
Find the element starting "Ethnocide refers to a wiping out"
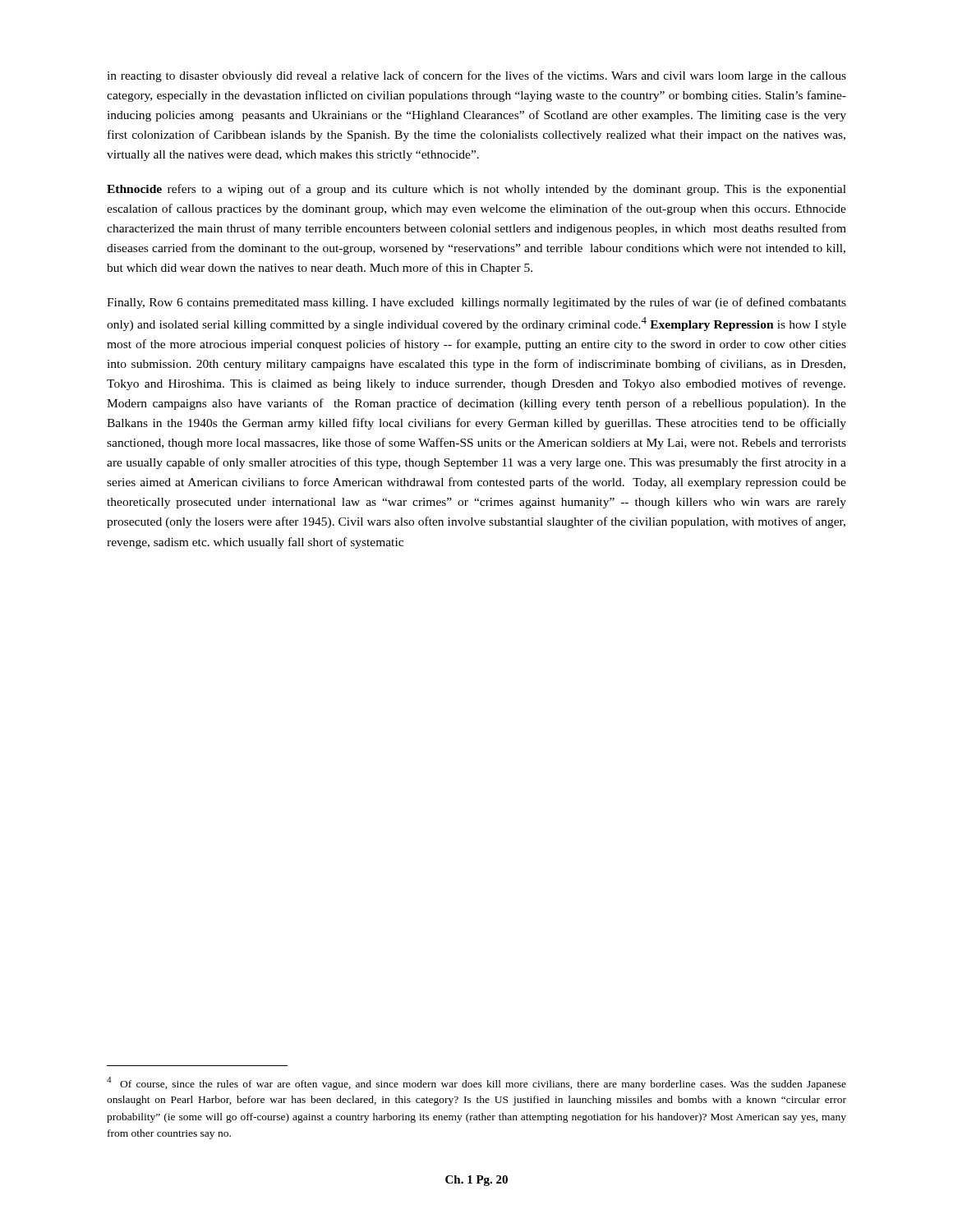click(476, 228)
